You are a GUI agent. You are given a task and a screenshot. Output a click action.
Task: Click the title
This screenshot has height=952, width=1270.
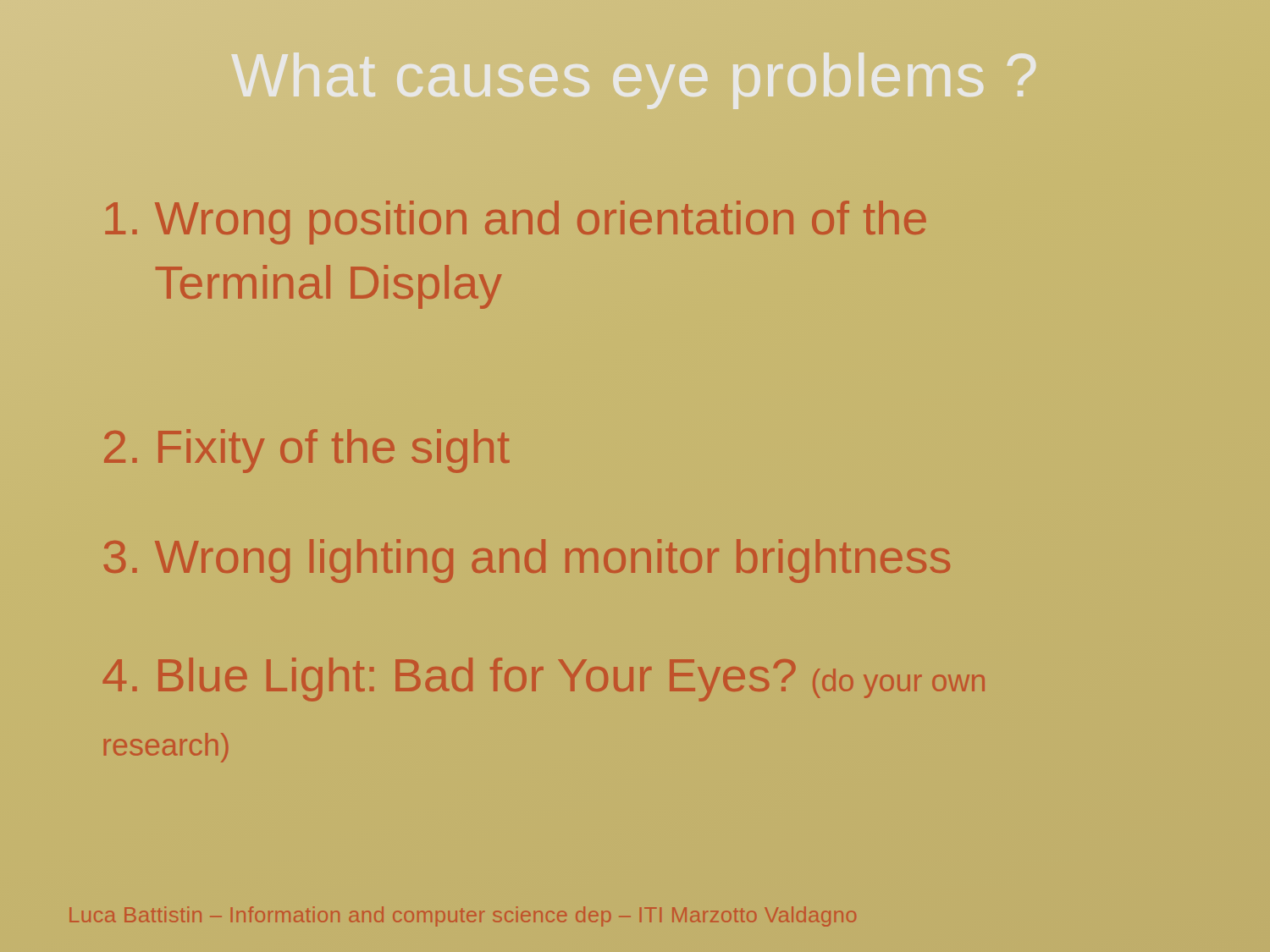(635, 75)
